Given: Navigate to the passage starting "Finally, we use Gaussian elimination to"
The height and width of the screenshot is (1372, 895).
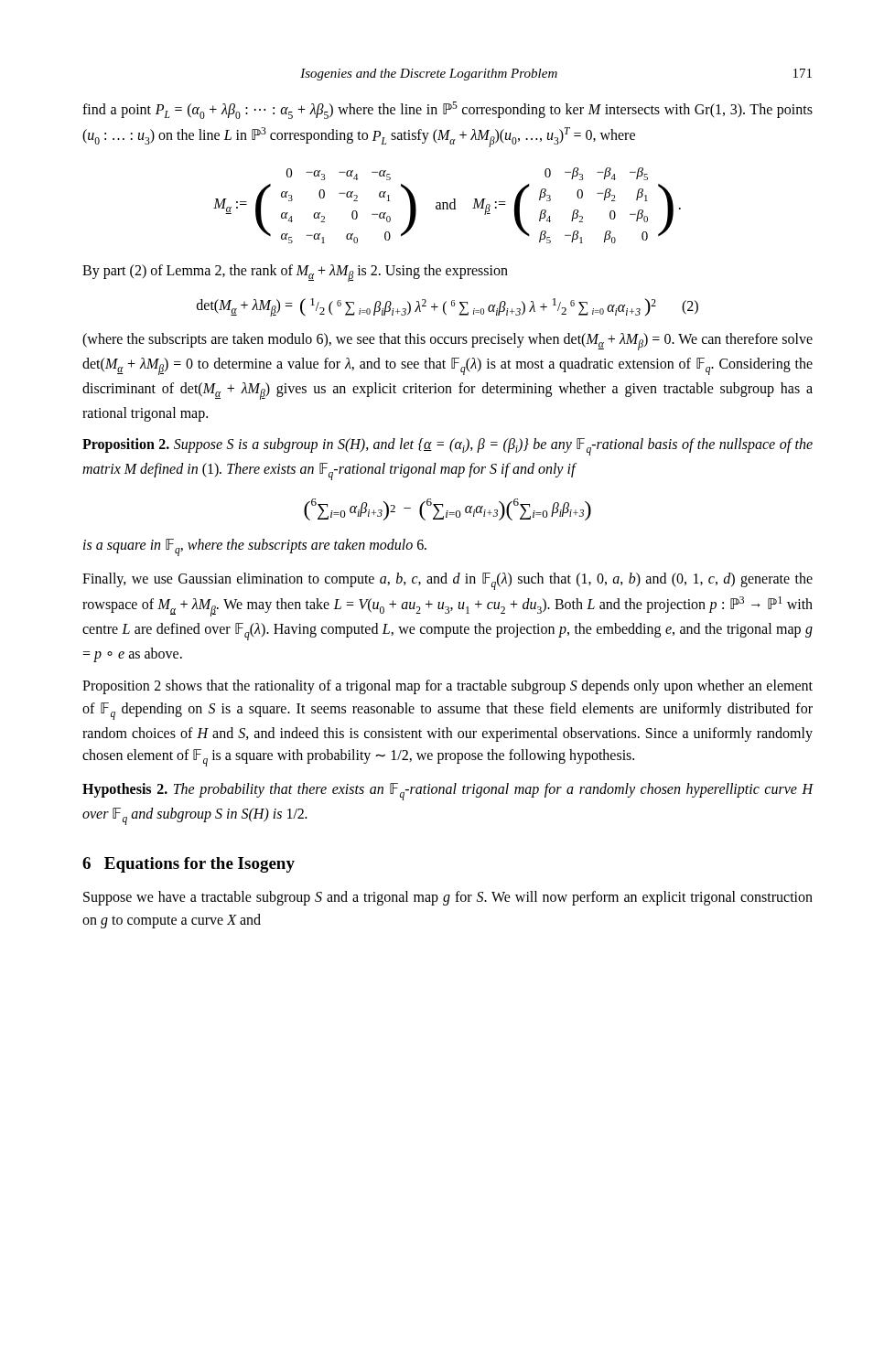Looking at the screenshot, I should coord(448,616).
